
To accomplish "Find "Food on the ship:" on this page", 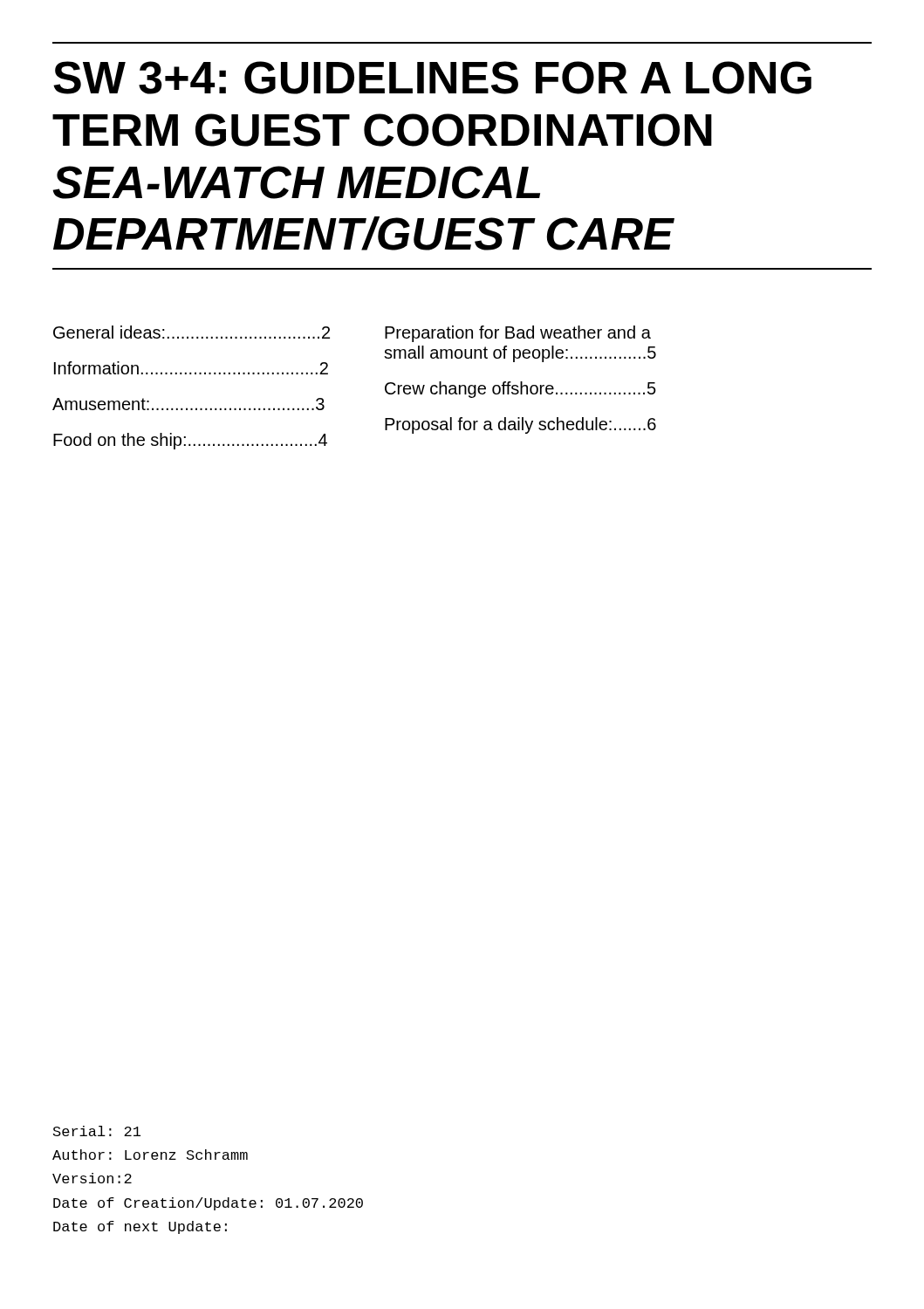I will (x=190, y=440).
